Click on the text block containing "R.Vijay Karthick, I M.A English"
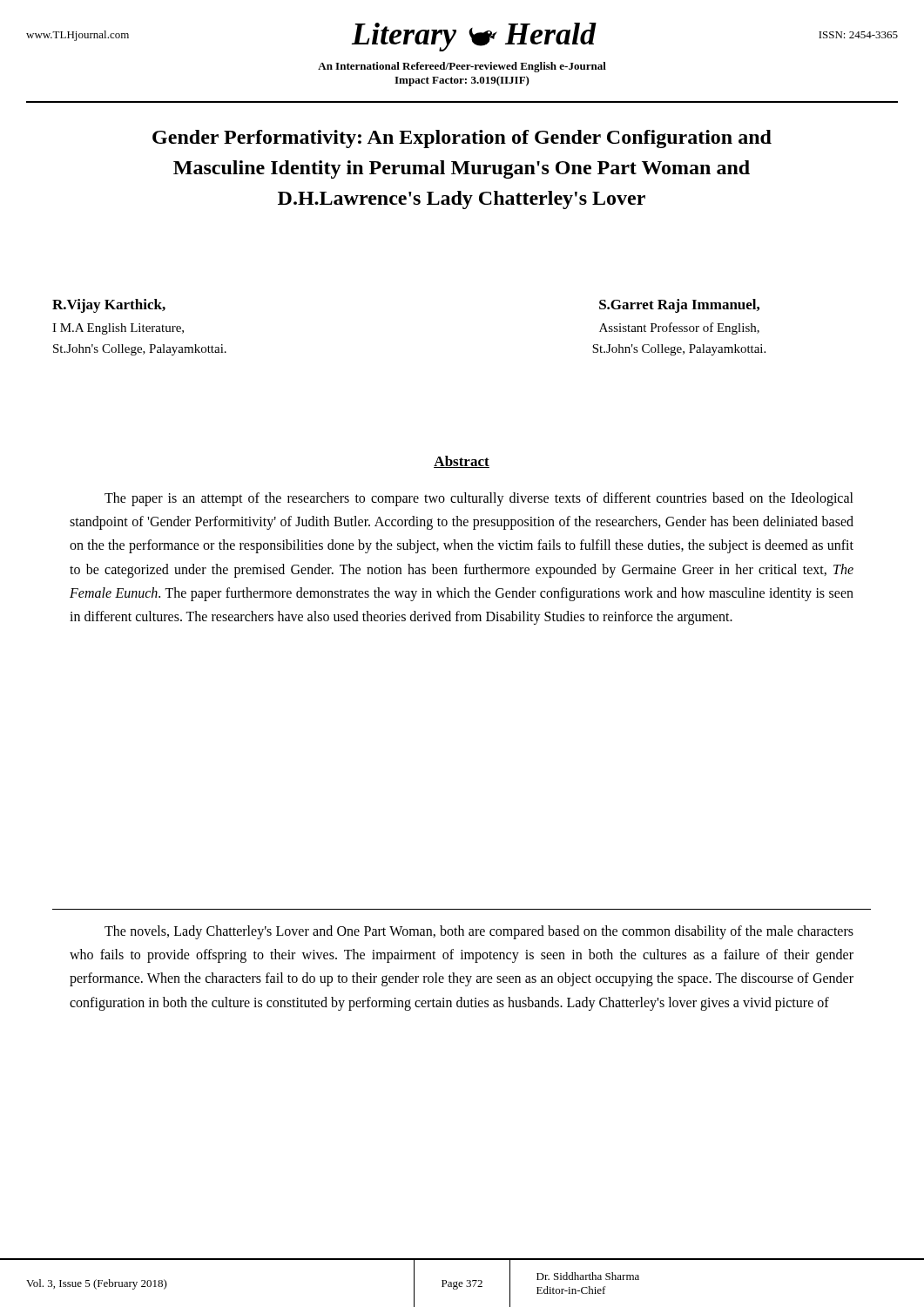The height and width of the screenshot is (1307, 924). click(113, 306)
